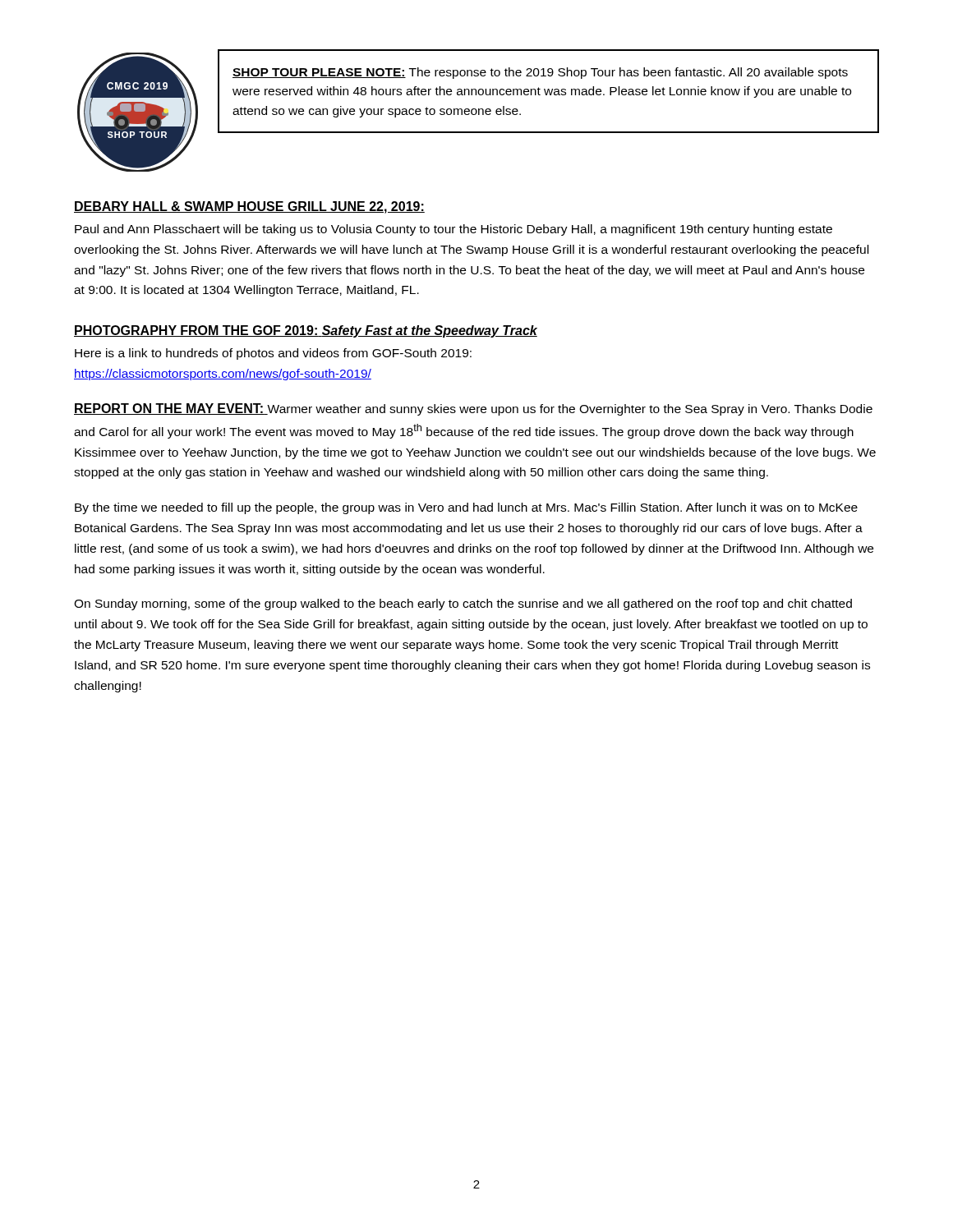Where is the passage that starts "Warmer weather and sunny skies"?
This screenshot has width=953, height=1232.
(x=475, y=440)
